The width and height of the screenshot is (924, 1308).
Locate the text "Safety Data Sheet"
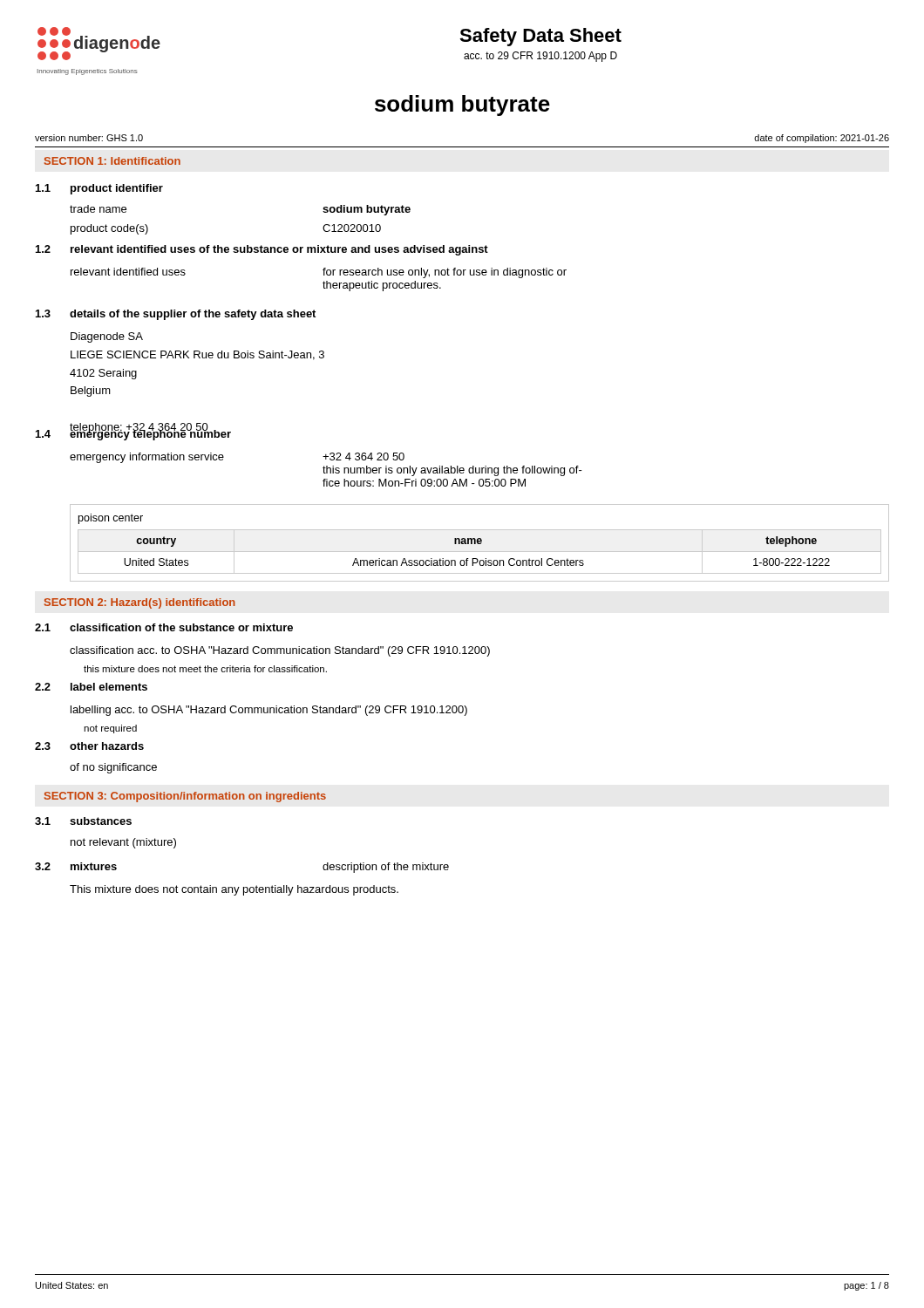point(540,35)
